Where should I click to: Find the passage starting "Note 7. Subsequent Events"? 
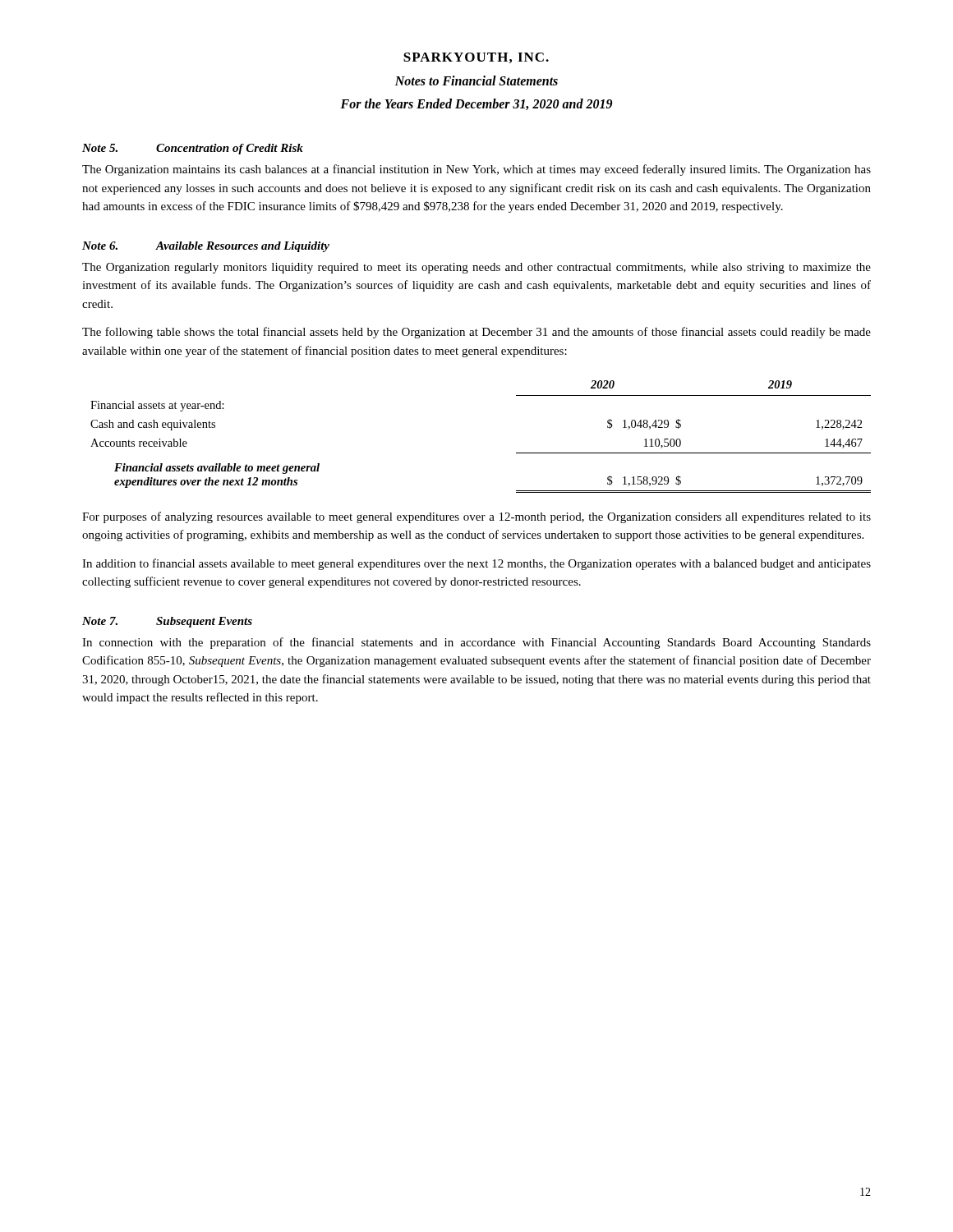point(167,621)
